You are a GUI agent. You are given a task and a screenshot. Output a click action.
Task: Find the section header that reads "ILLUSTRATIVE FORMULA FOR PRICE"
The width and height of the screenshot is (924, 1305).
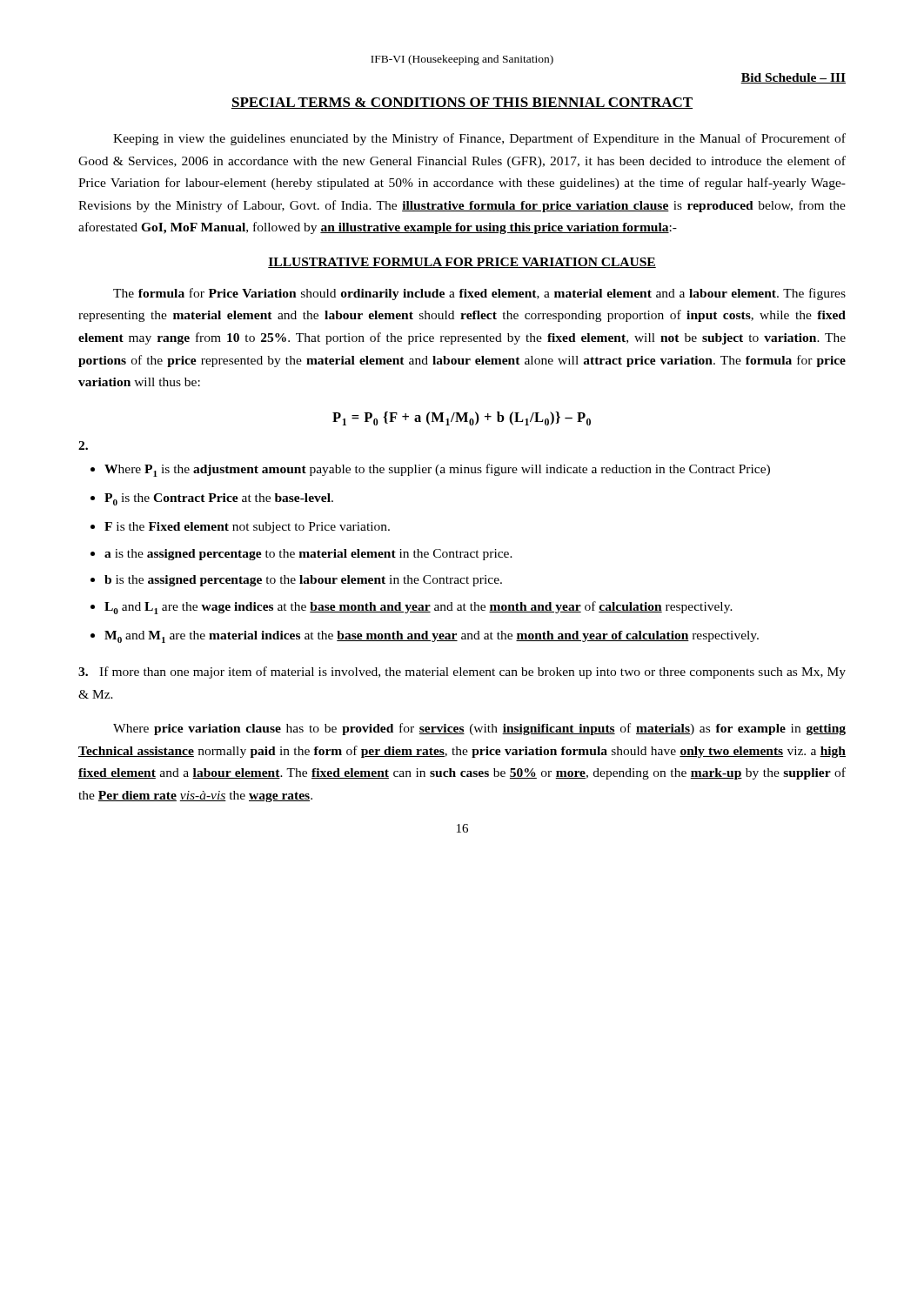(462, 261)
